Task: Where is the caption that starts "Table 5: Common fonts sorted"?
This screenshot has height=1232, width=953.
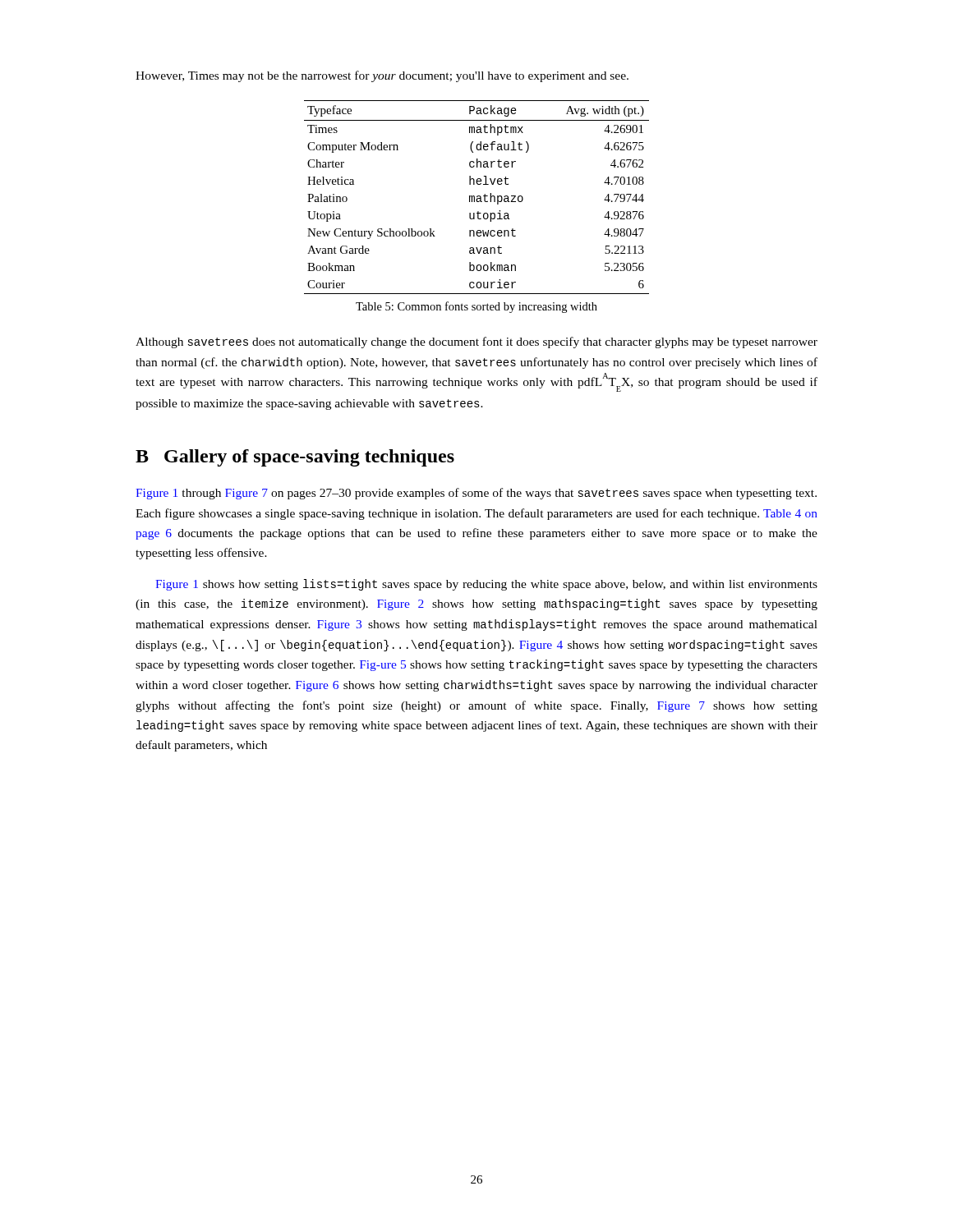Action: [476, 306]
